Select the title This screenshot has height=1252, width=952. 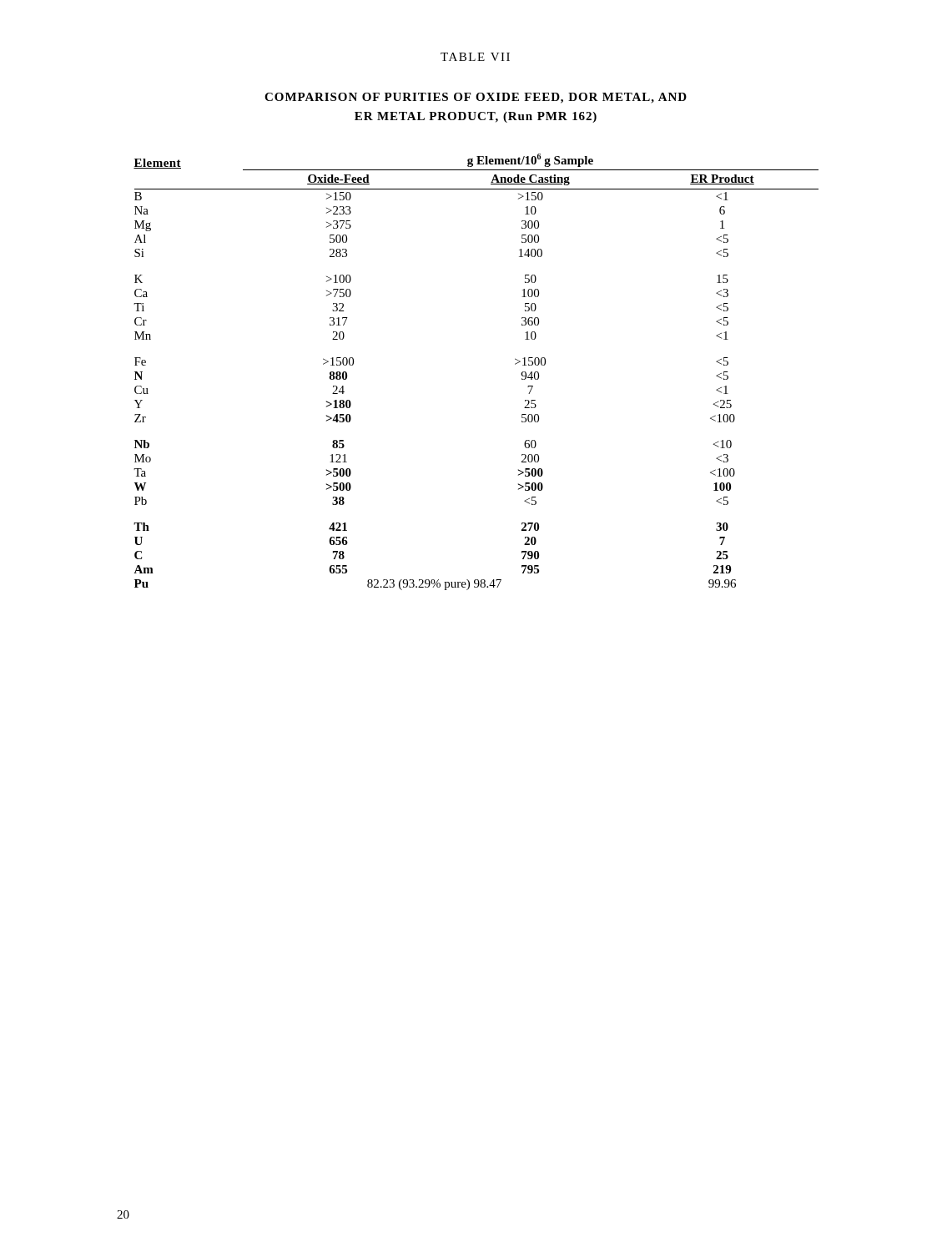[476, 57]
